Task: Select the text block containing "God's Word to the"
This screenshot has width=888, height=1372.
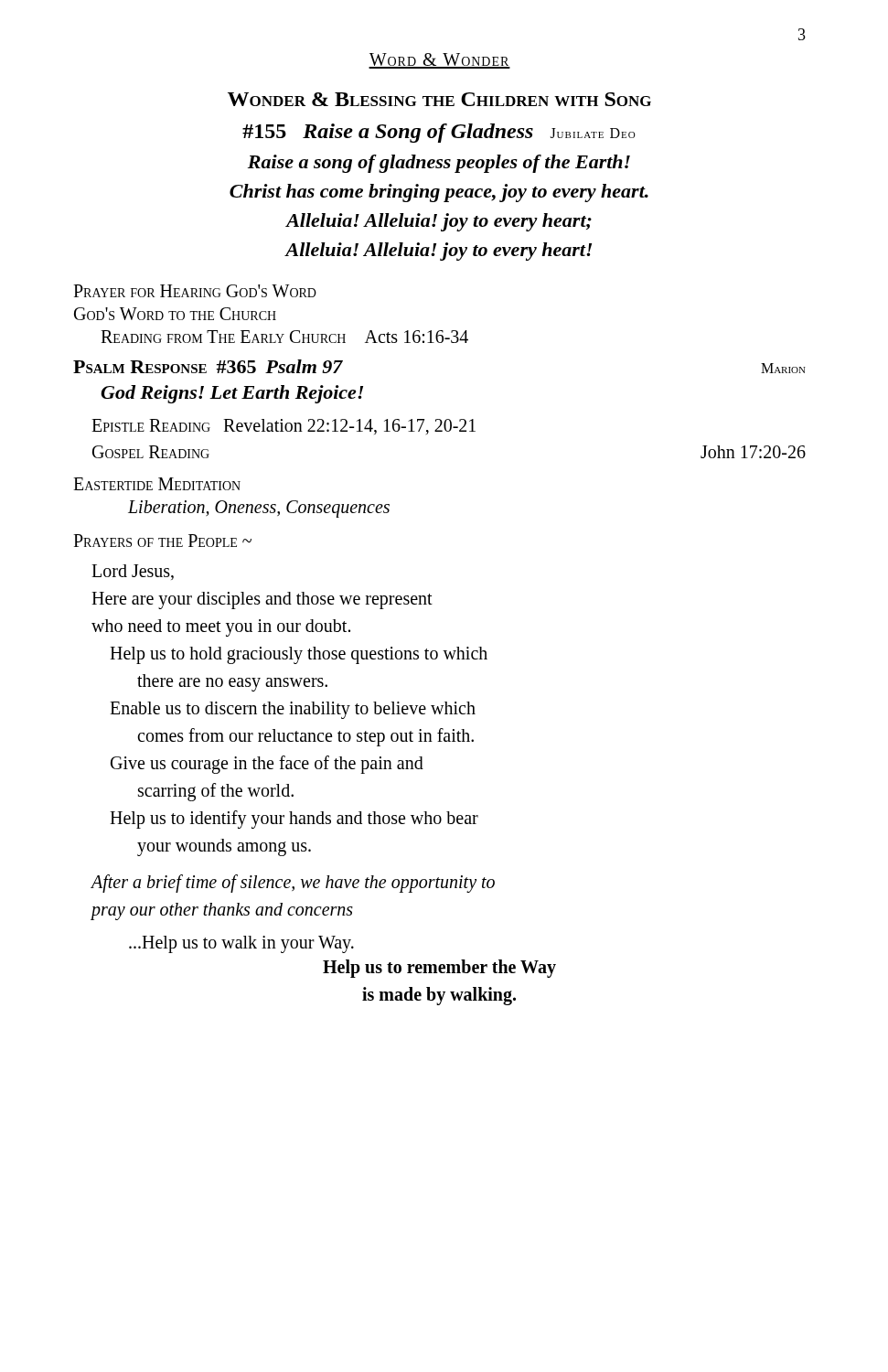Action: tap(175, 313)
